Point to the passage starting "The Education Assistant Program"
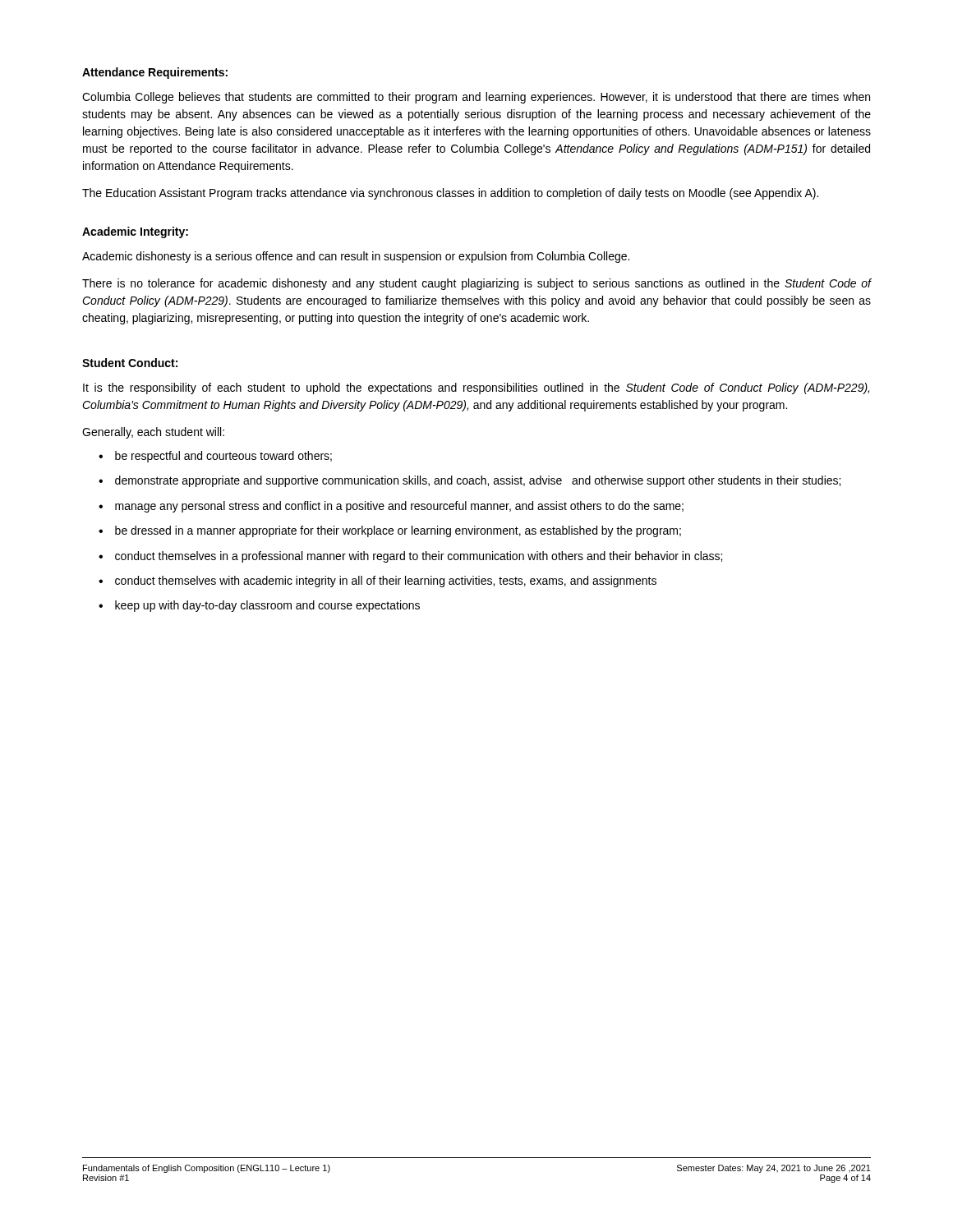This screenshot has height=1232, width=953. point(451,193)
